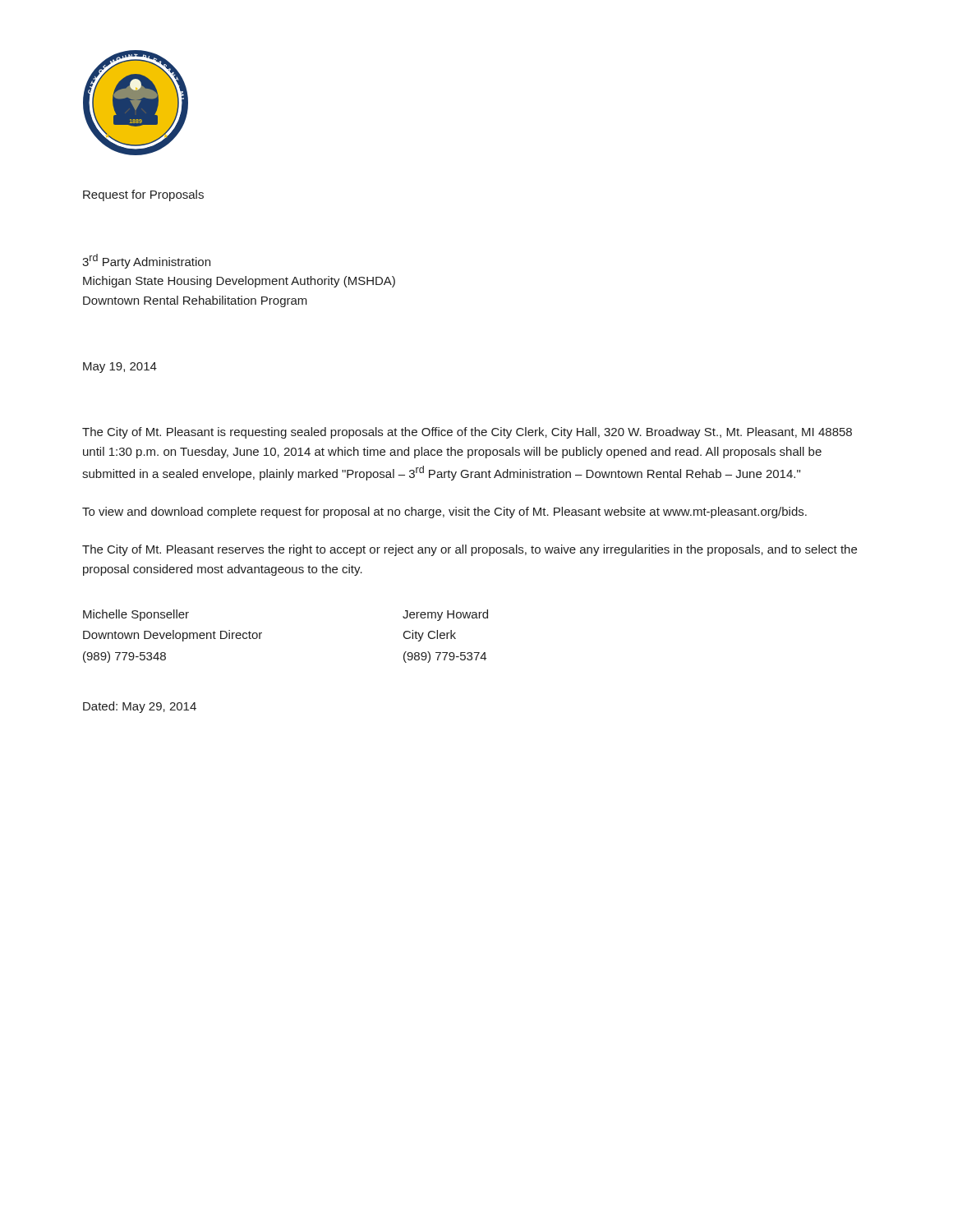This screenshot has width=953, height=1232.
Task: Click on the logo
Action: (472, 103)
